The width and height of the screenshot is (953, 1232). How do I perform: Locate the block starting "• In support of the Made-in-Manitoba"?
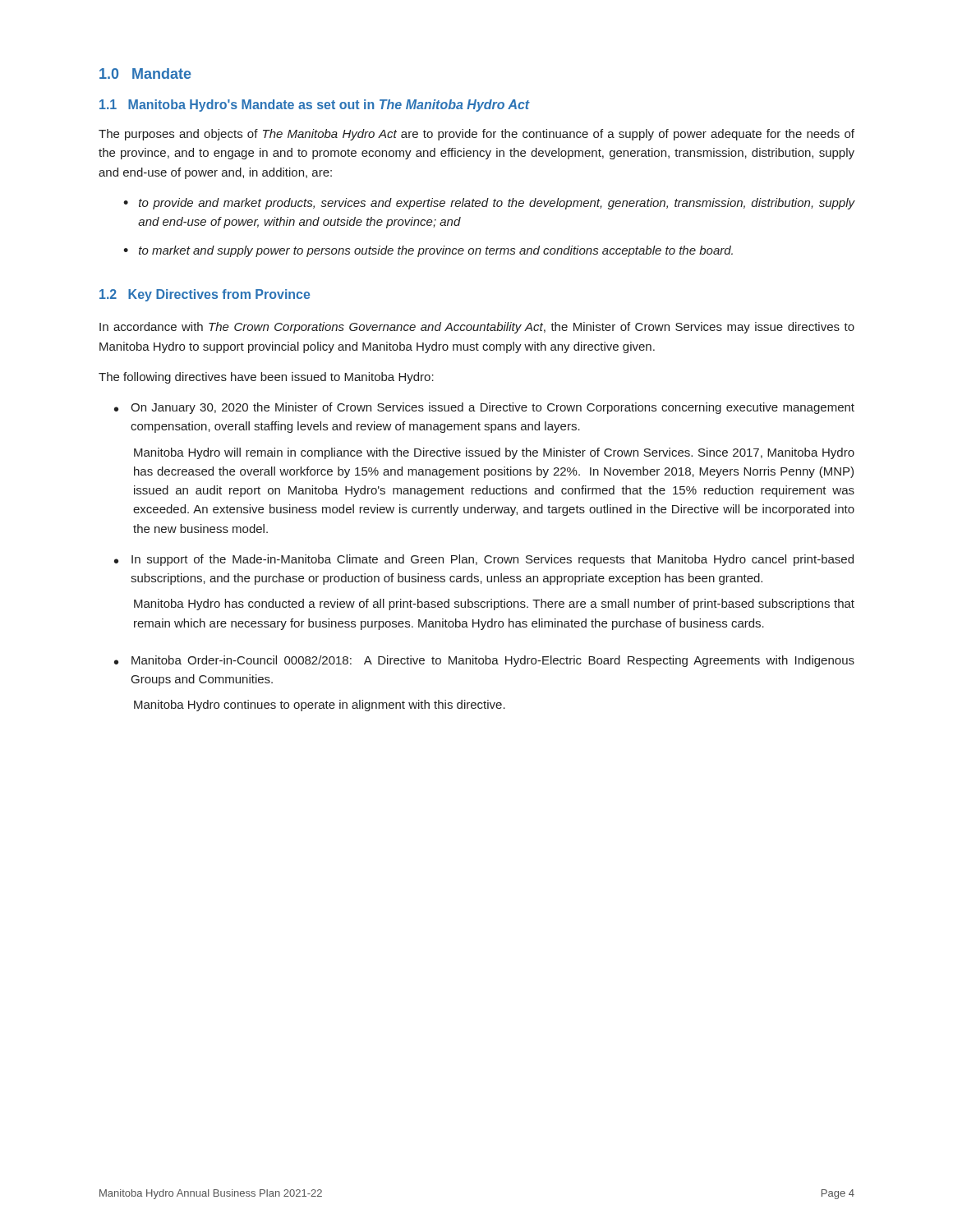point(484,569)
